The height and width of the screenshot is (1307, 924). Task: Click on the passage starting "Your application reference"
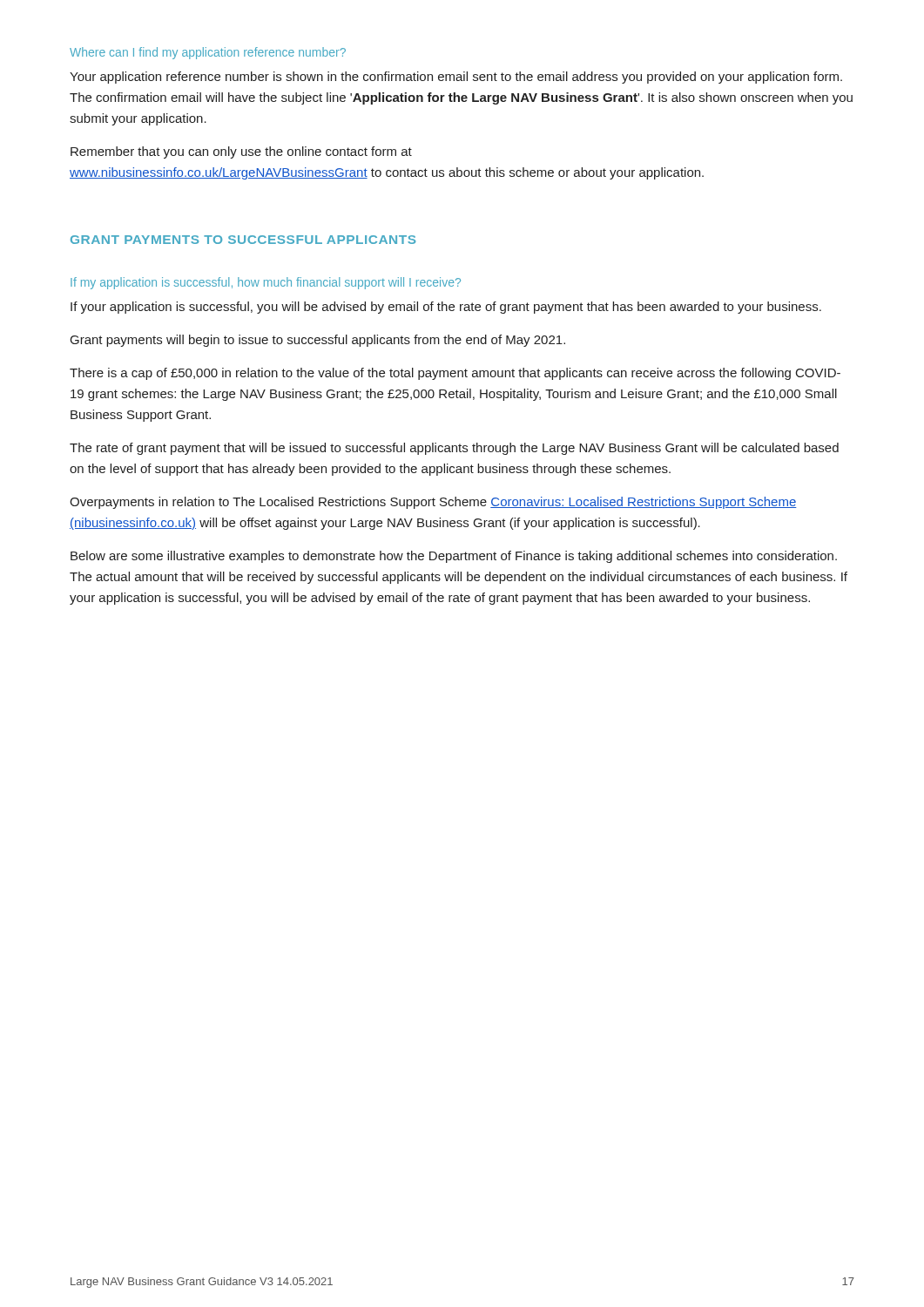(462, 97)
